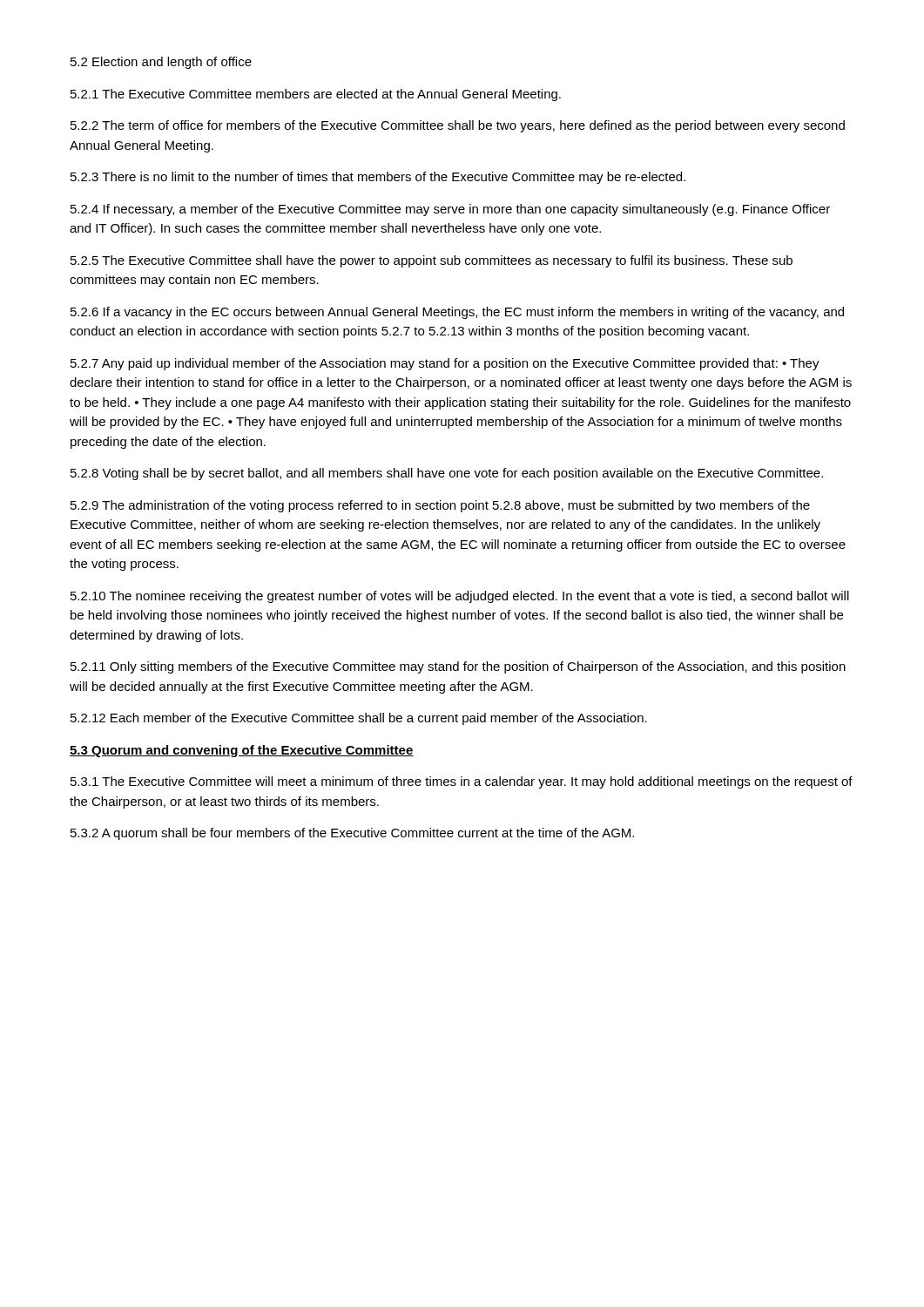Select the text block that says "2.1 The Executive Committee members are"
This screenshot has height=1307, width=924.
point(316,93)
